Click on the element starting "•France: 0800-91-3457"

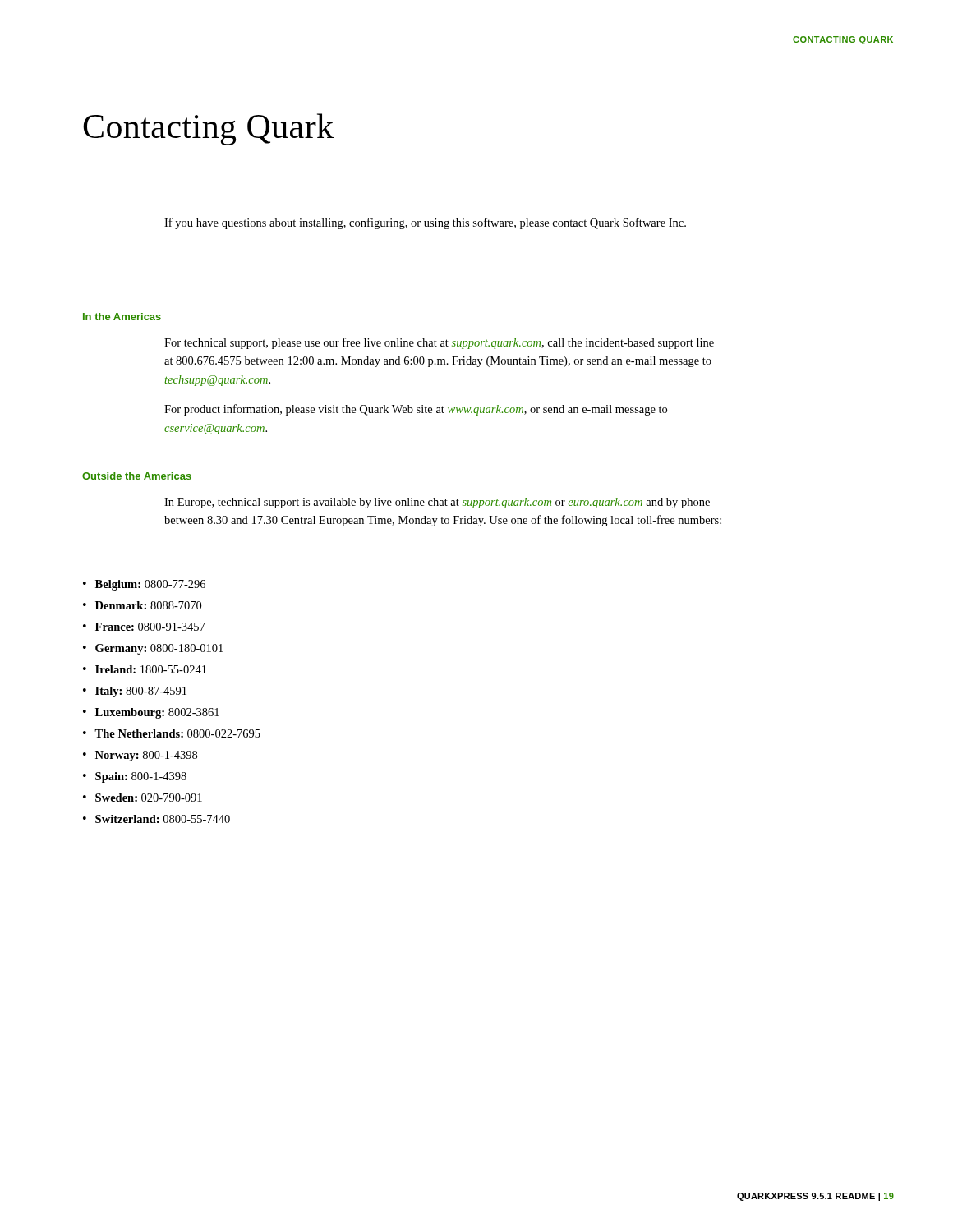[144, 627]
